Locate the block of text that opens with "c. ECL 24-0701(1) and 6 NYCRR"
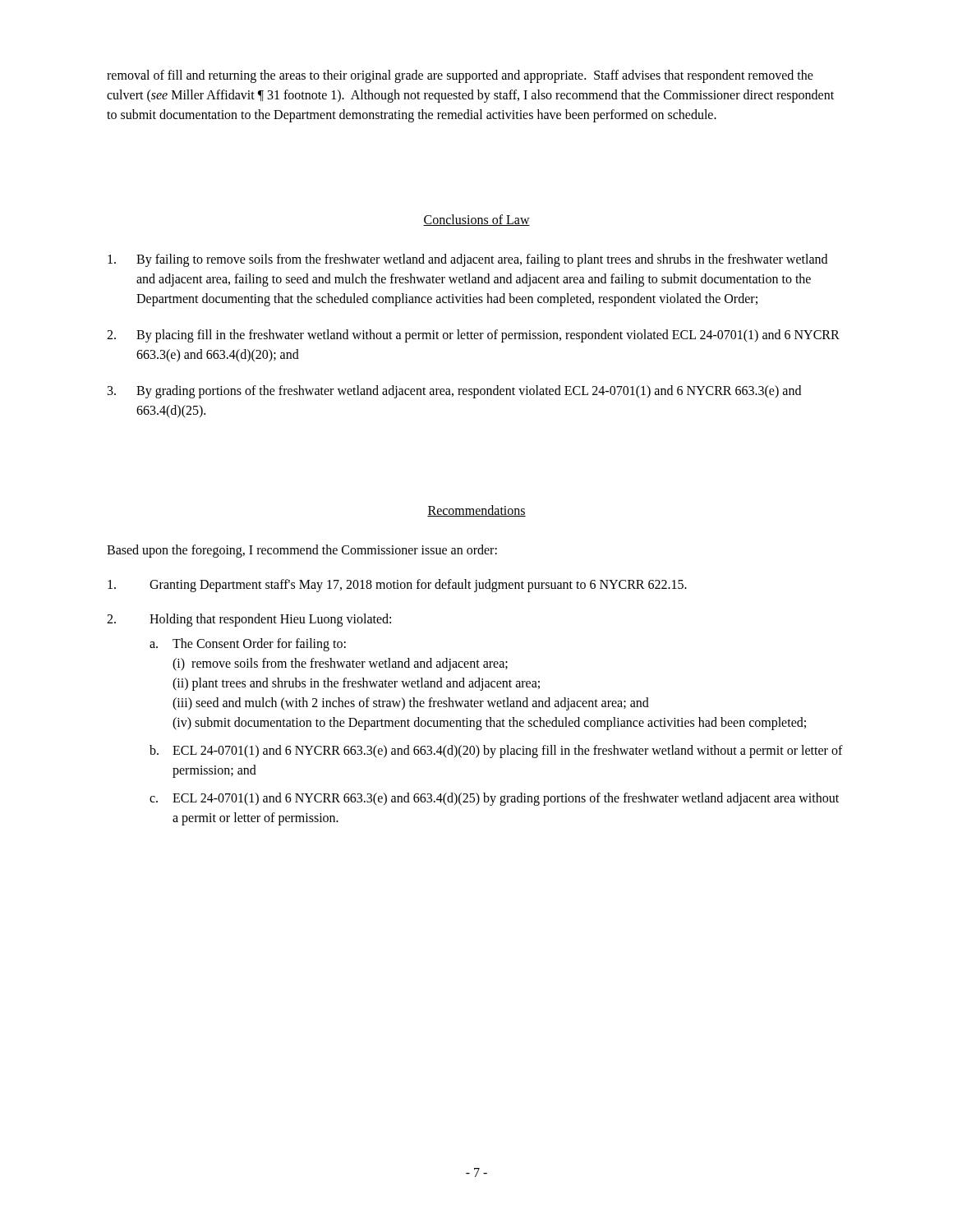Screen dimensions: 1232x953 [x=498, y=808]
